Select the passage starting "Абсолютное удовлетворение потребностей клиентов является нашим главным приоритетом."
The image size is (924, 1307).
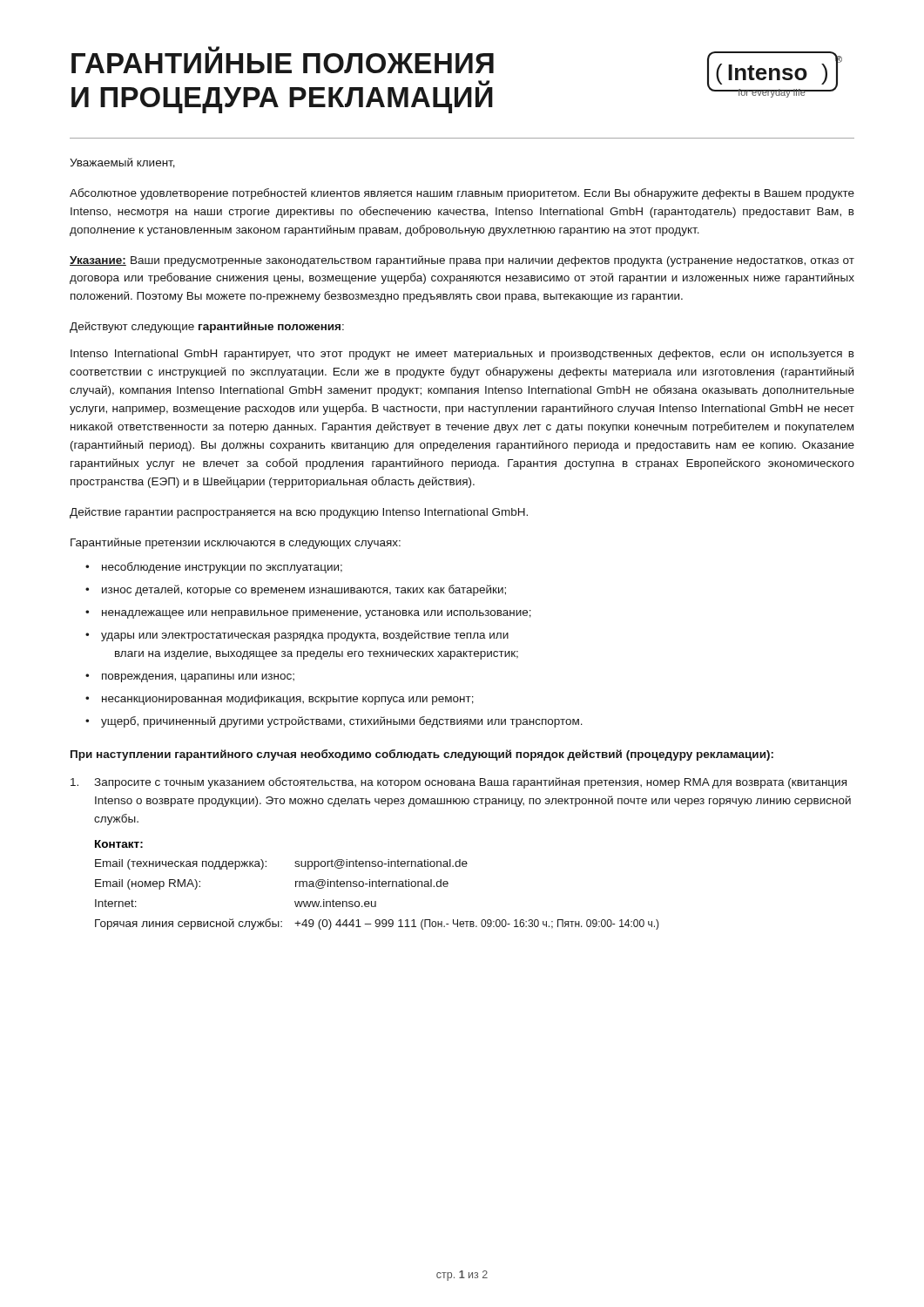pyautogui.click(x=462, y=211)
